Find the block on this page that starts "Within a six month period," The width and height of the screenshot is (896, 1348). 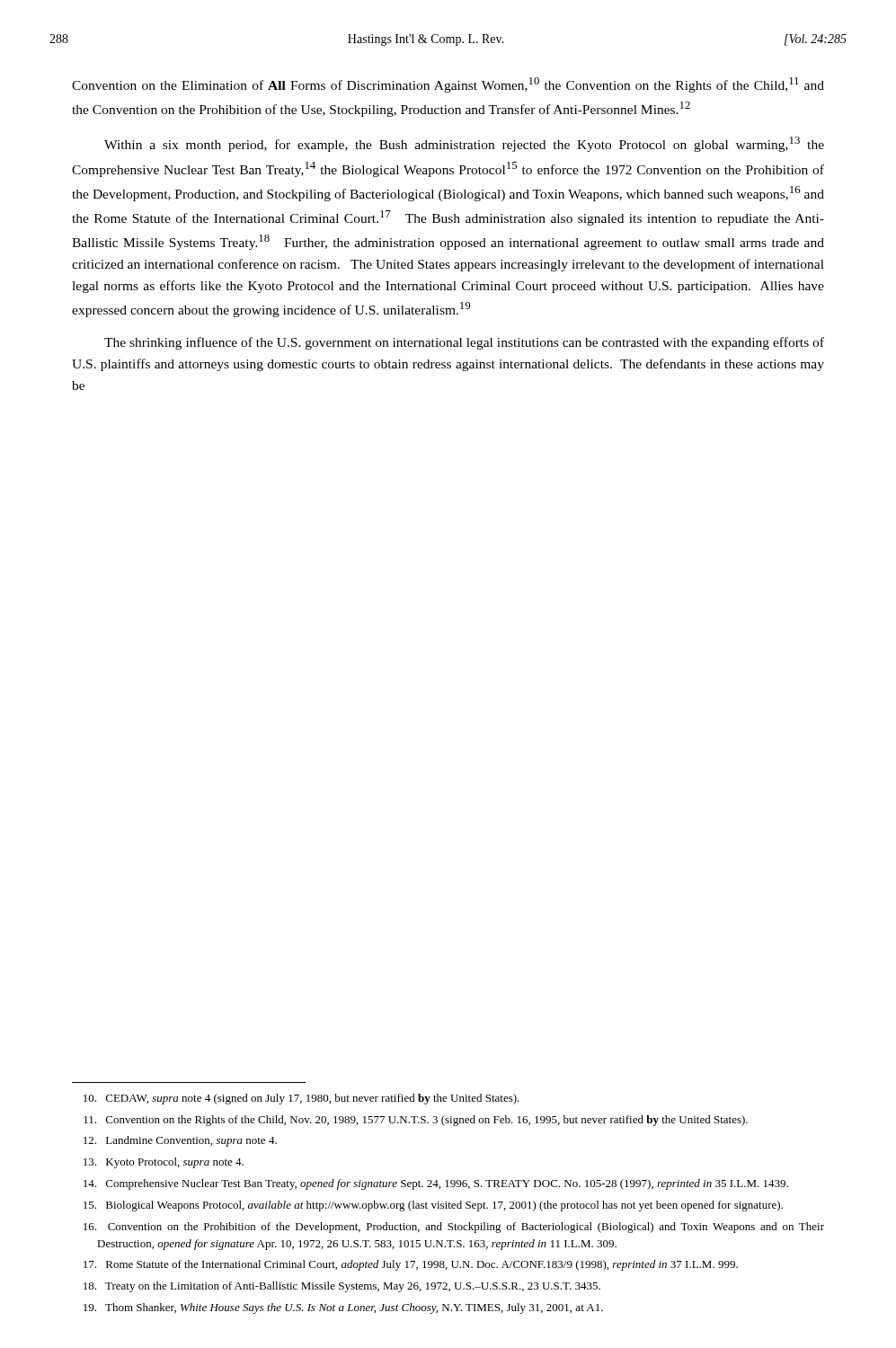point(448,226)
